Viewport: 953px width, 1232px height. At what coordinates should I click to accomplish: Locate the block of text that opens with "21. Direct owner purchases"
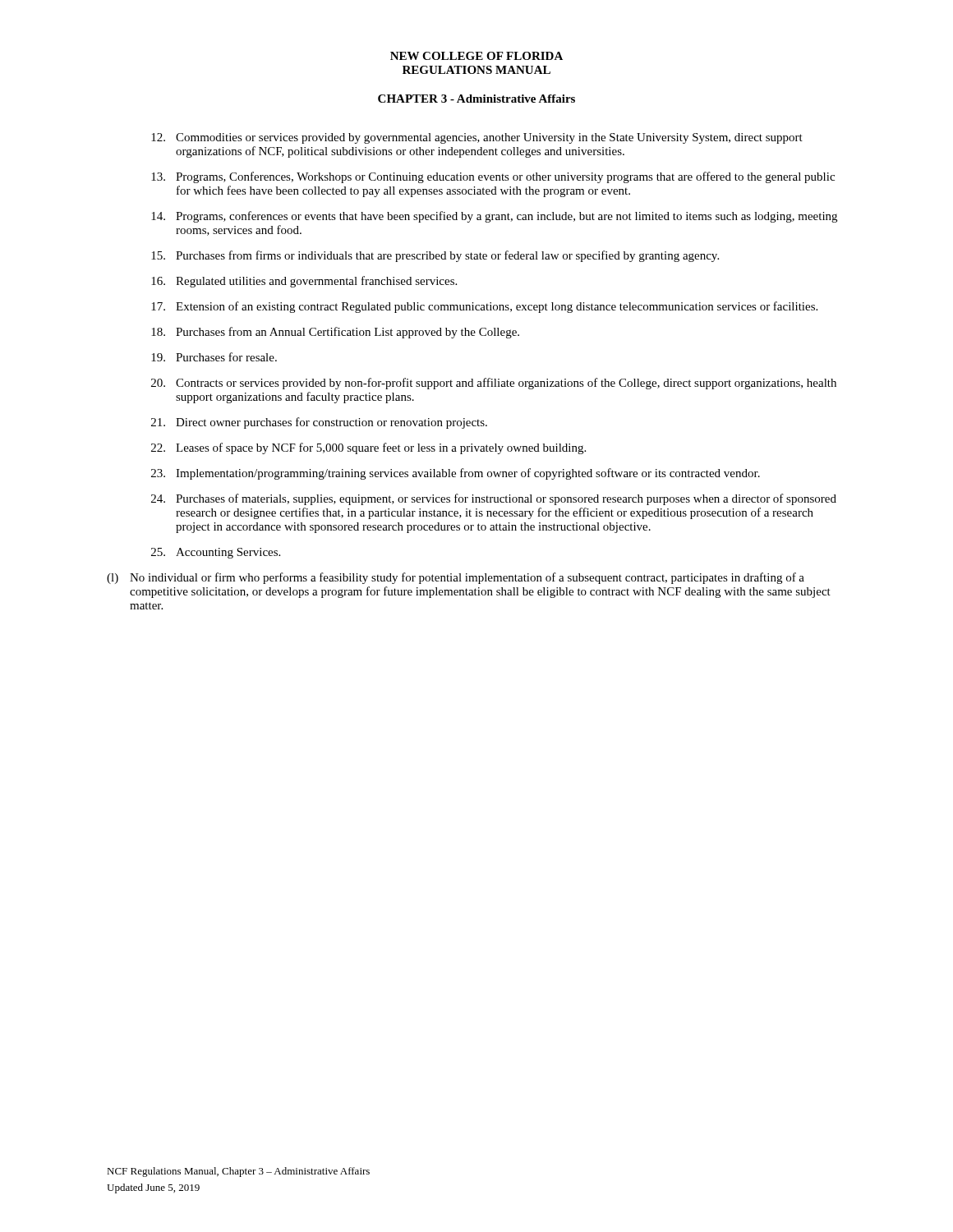[489, 423]
